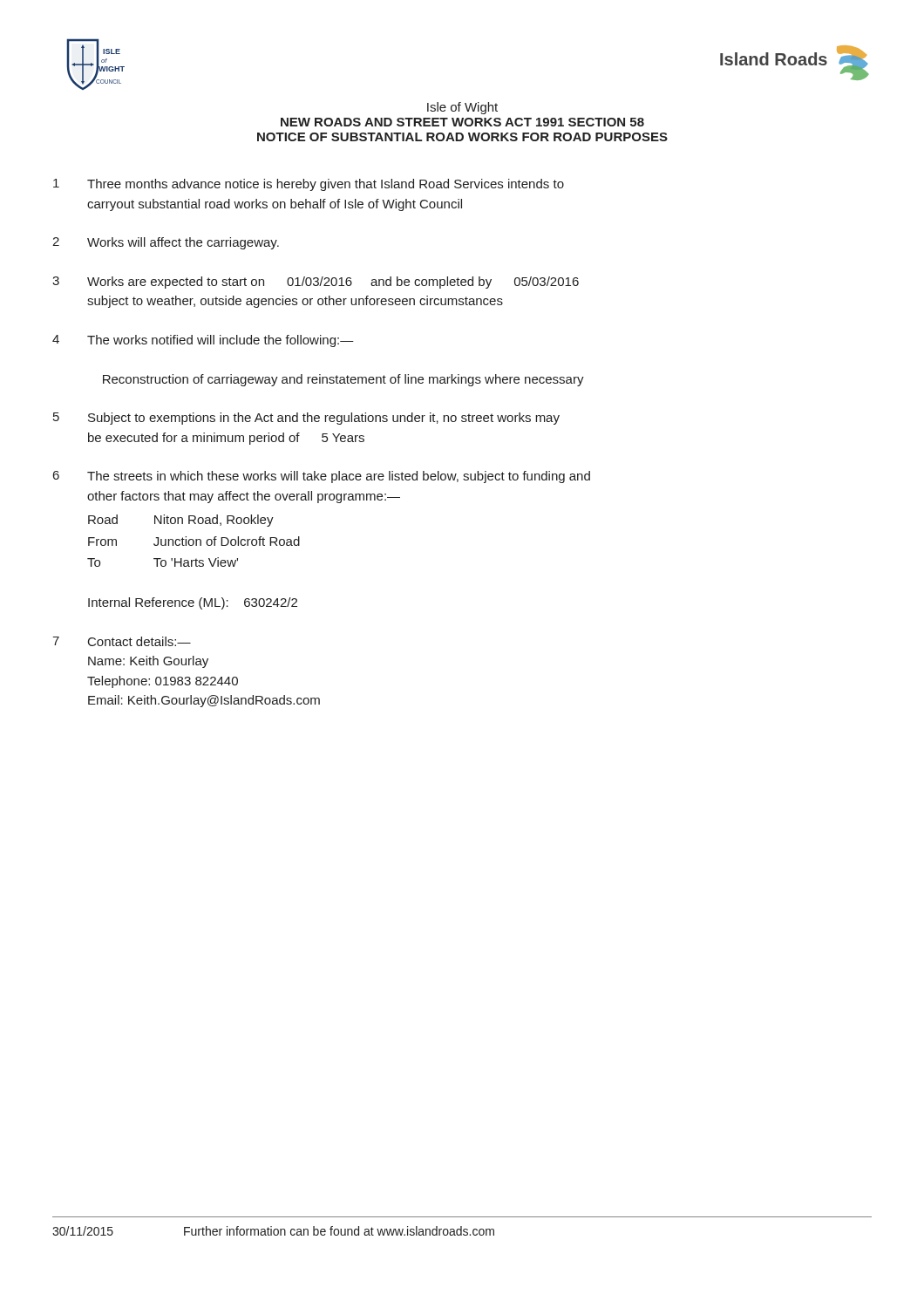The width and height of the screenshot is (924, 1308).
Task: Click on the block starting "4 The works notified will include the"
Action: coord(203,341)
